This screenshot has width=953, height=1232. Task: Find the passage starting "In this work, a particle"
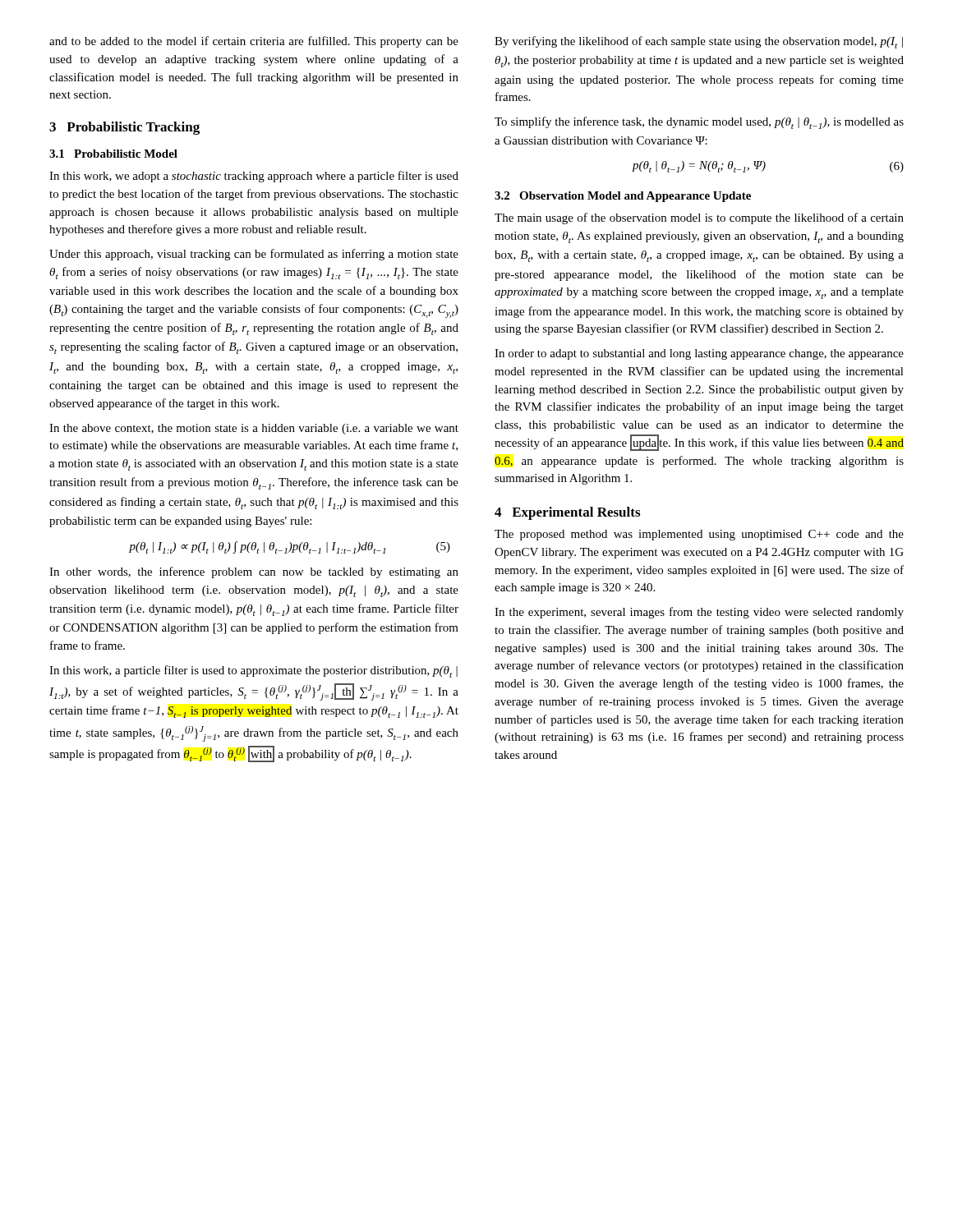click(254, 713)
